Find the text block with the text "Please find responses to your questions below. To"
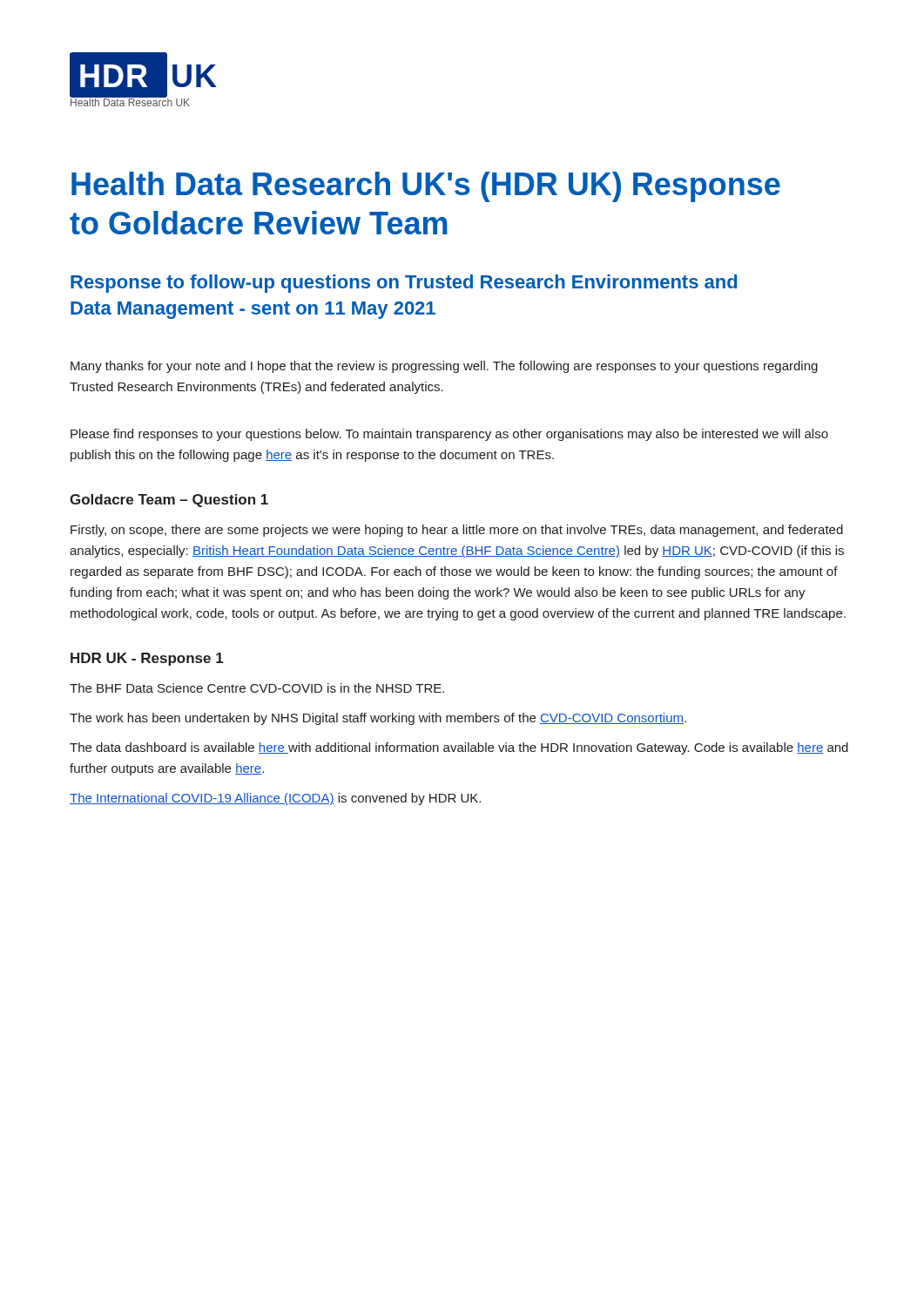 449,444
